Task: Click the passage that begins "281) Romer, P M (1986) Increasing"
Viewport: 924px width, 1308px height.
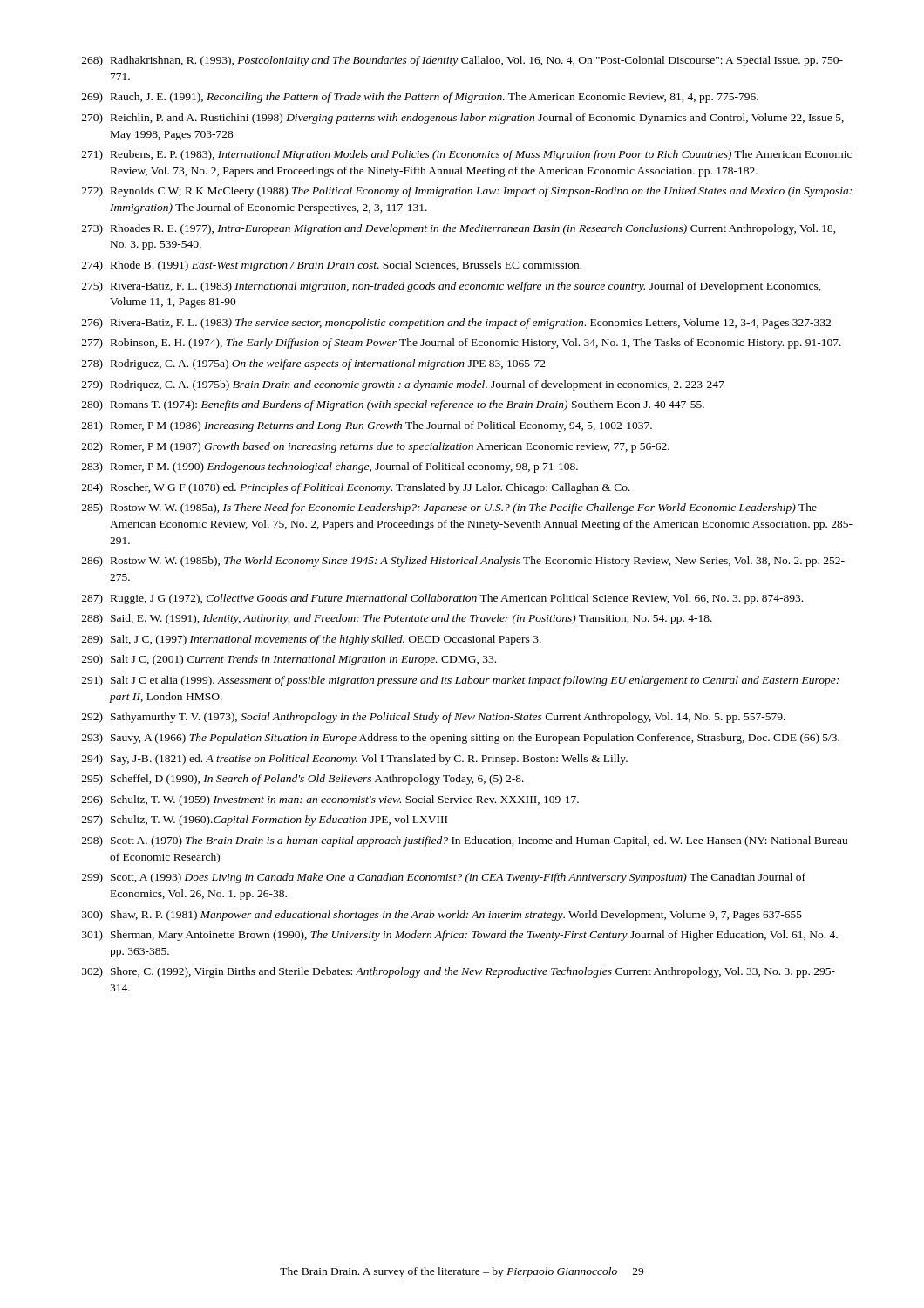Action: [x=462, y=426]
